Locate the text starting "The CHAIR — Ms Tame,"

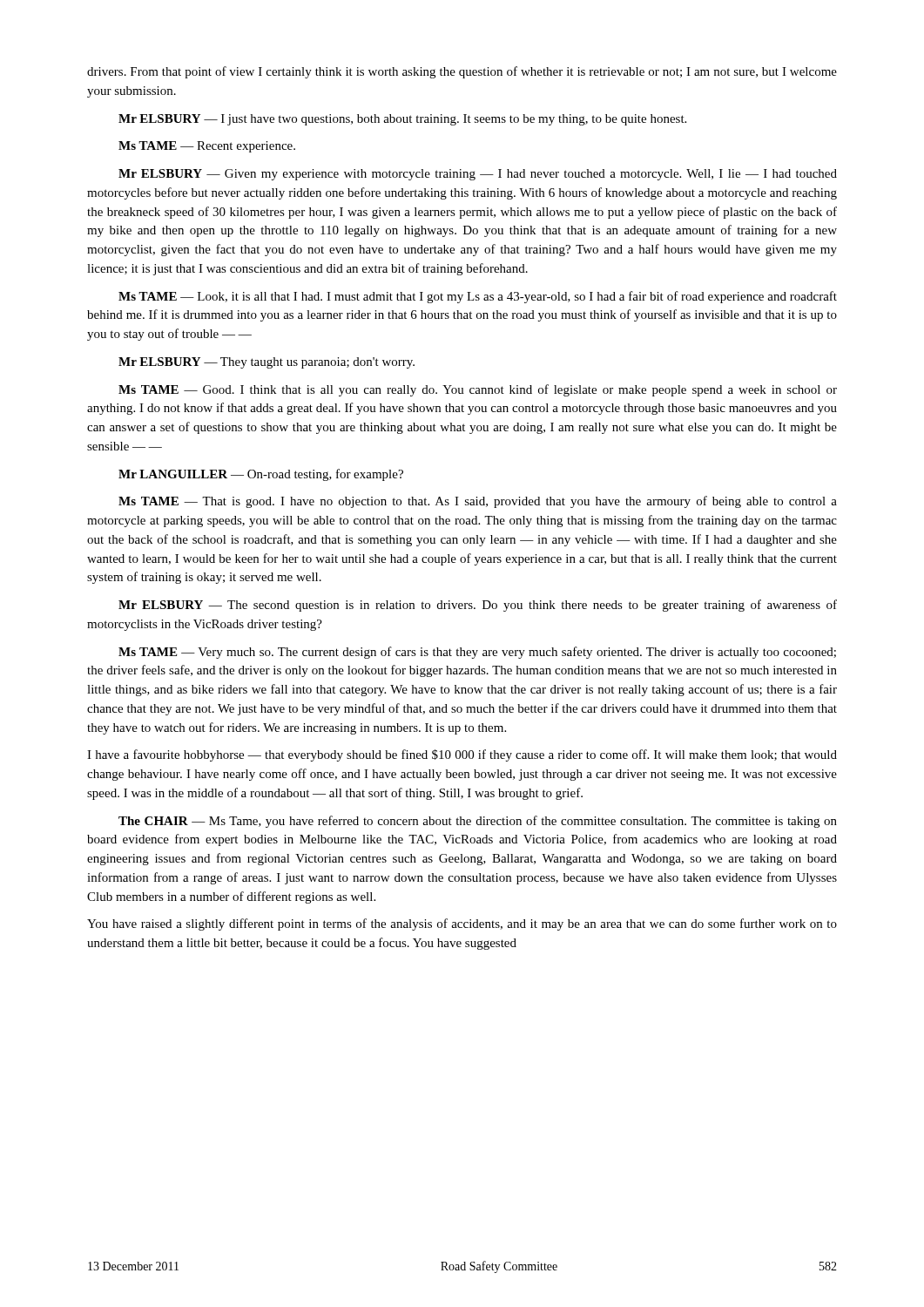pyautogui.click(x=462, y=858)
